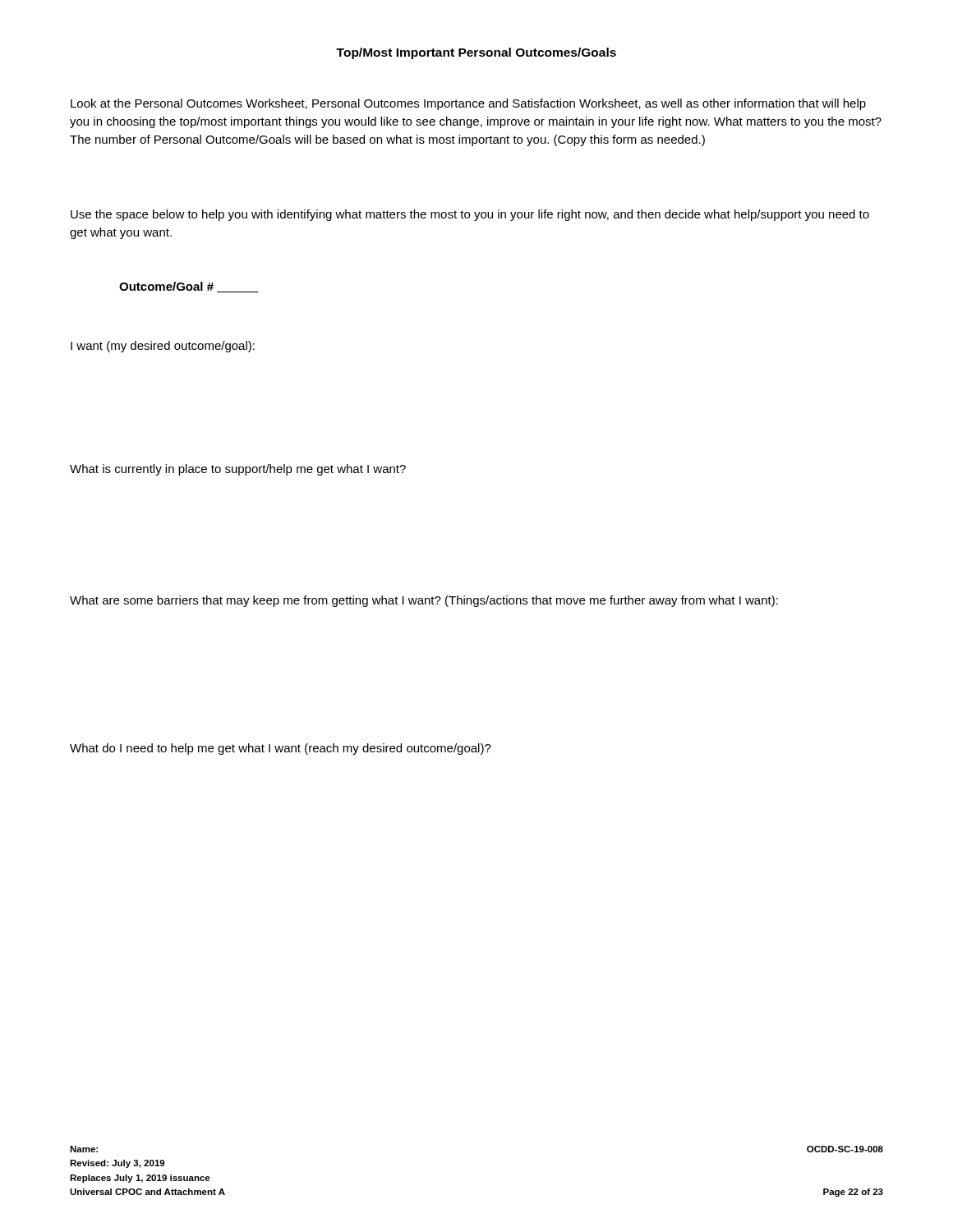Click the passage that begins "What do I need to help me"
This screenshot has height=1232, width=953.
tap(280, 748)
